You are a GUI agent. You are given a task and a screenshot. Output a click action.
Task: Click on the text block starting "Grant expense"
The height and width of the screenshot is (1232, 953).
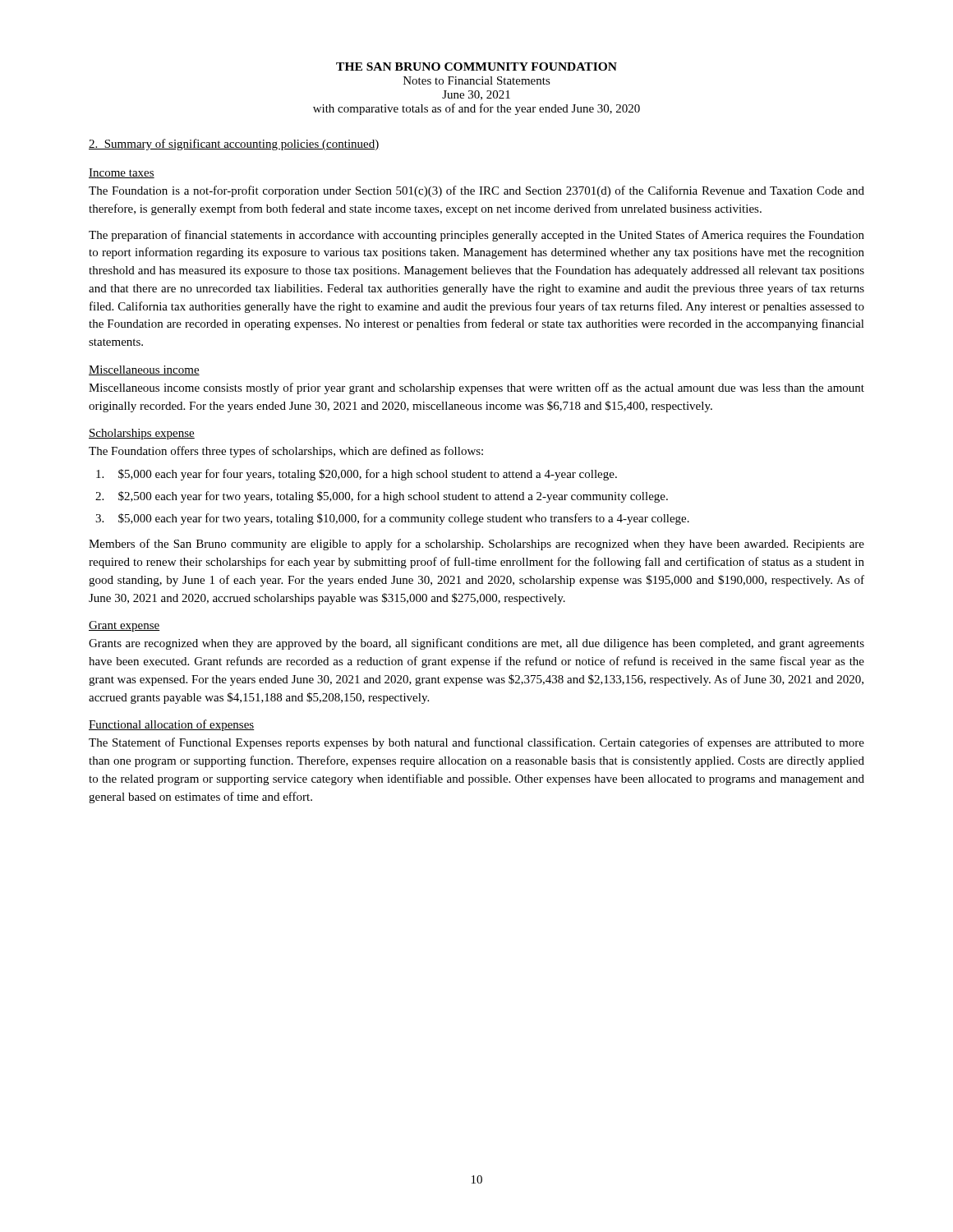point(124,625)
